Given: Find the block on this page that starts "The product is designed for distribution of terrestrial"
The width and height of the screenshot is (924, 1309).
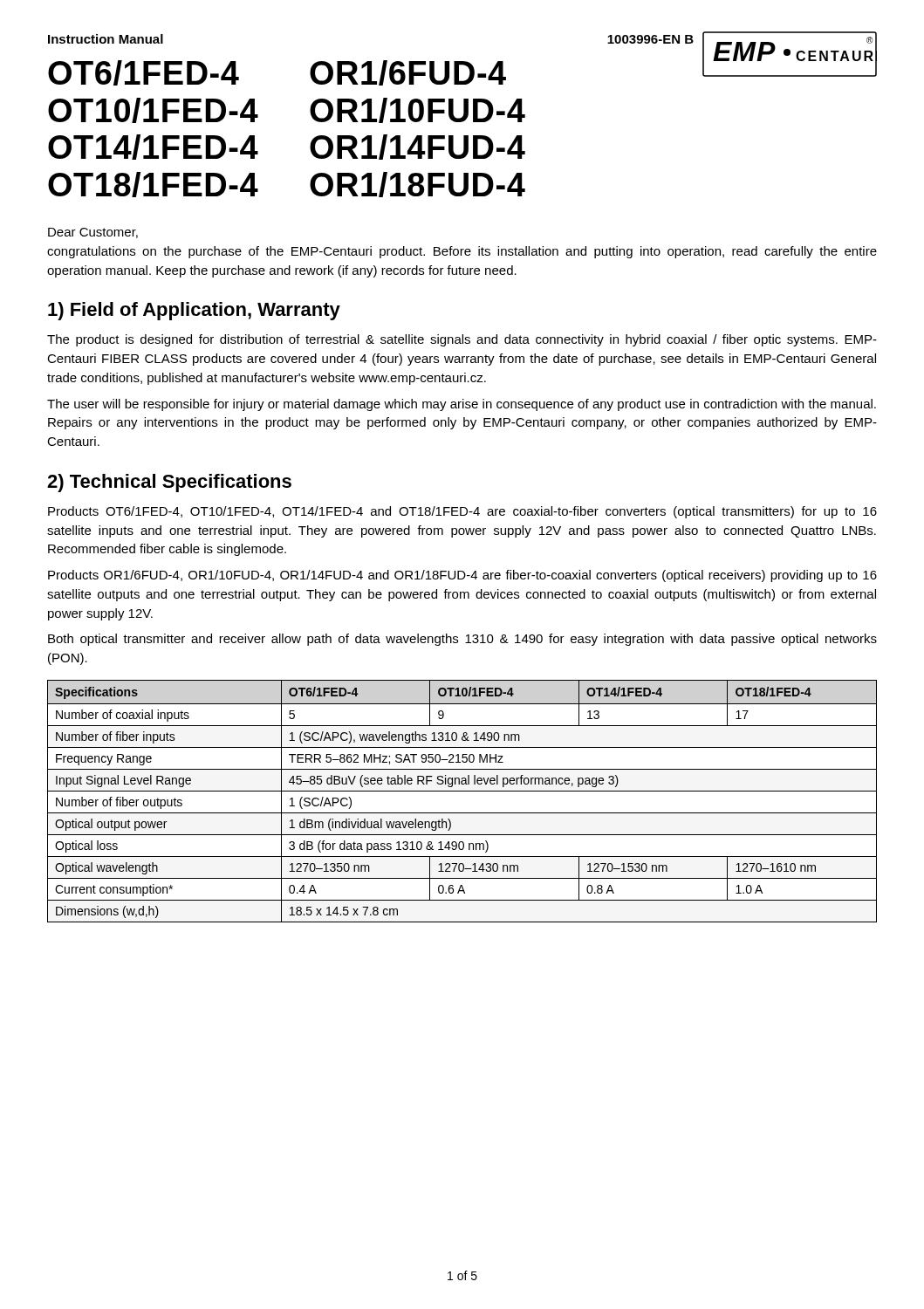Looking at the screenshot, I should point(462,358).
